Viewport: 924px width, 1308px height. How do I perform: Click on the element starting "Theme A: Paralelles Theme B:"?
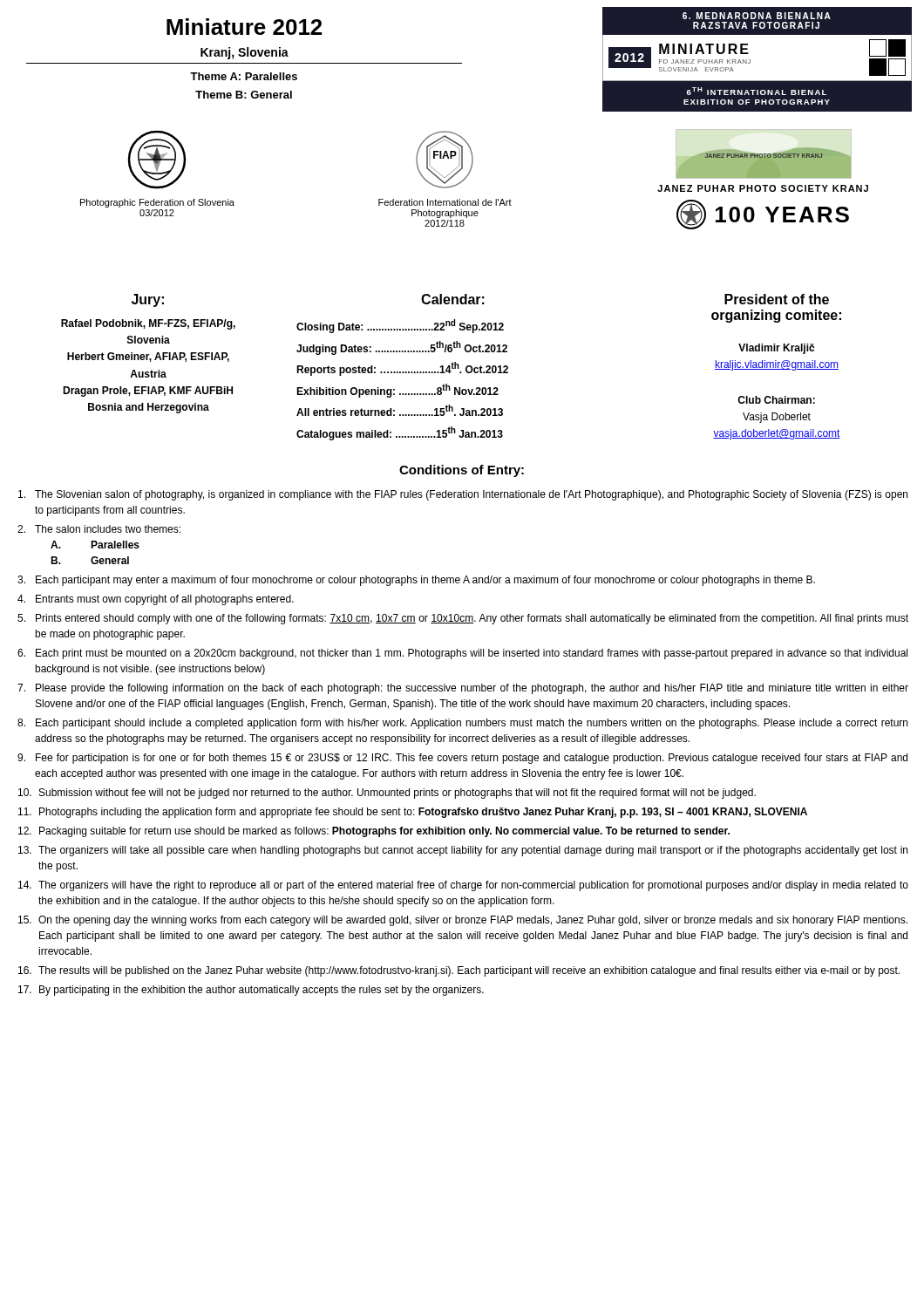coord(244,85)
